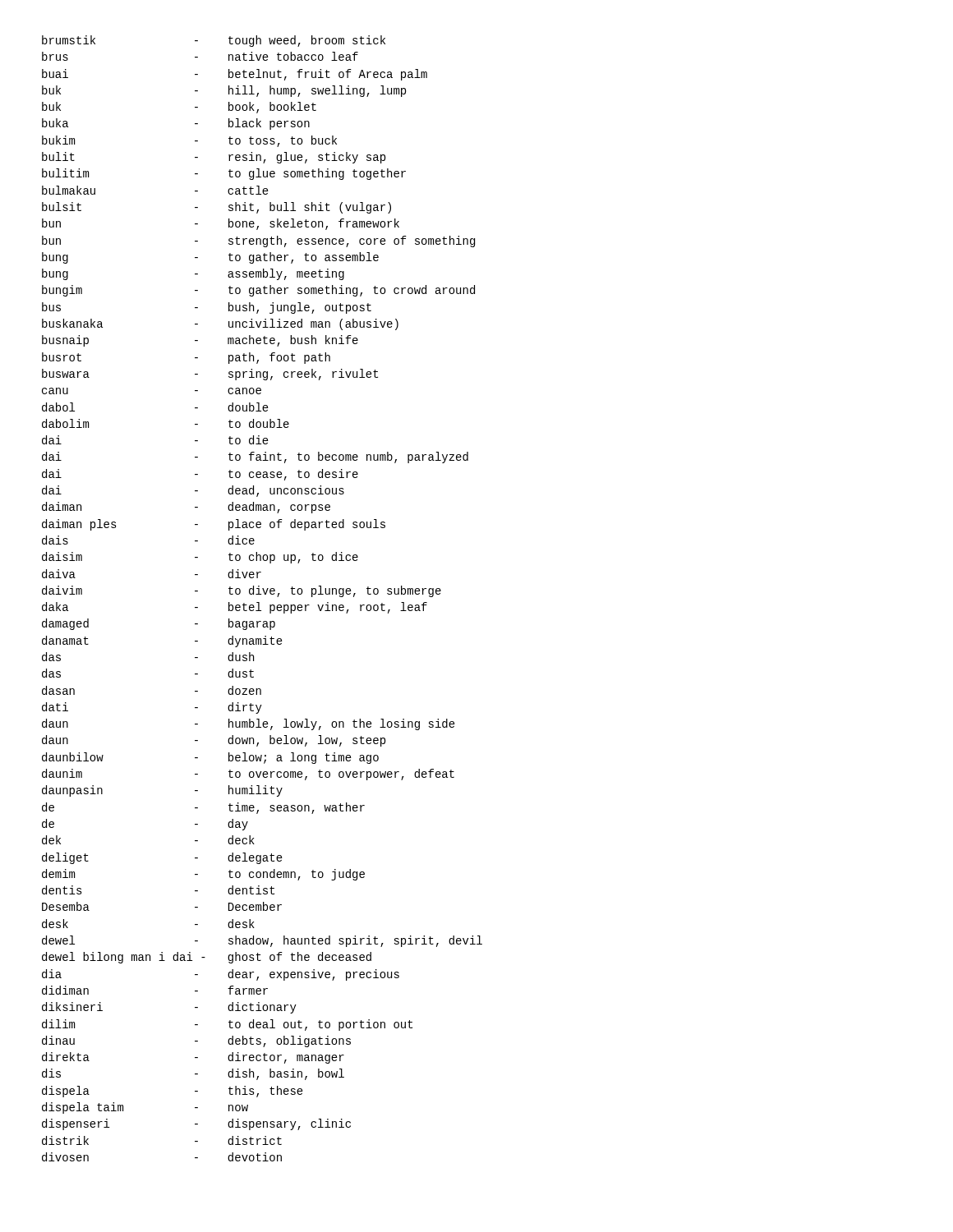Viewport: 953px width, 1232px height.
Task: Where does it say "divosen - devotion"?
Action: (64, 1156)
